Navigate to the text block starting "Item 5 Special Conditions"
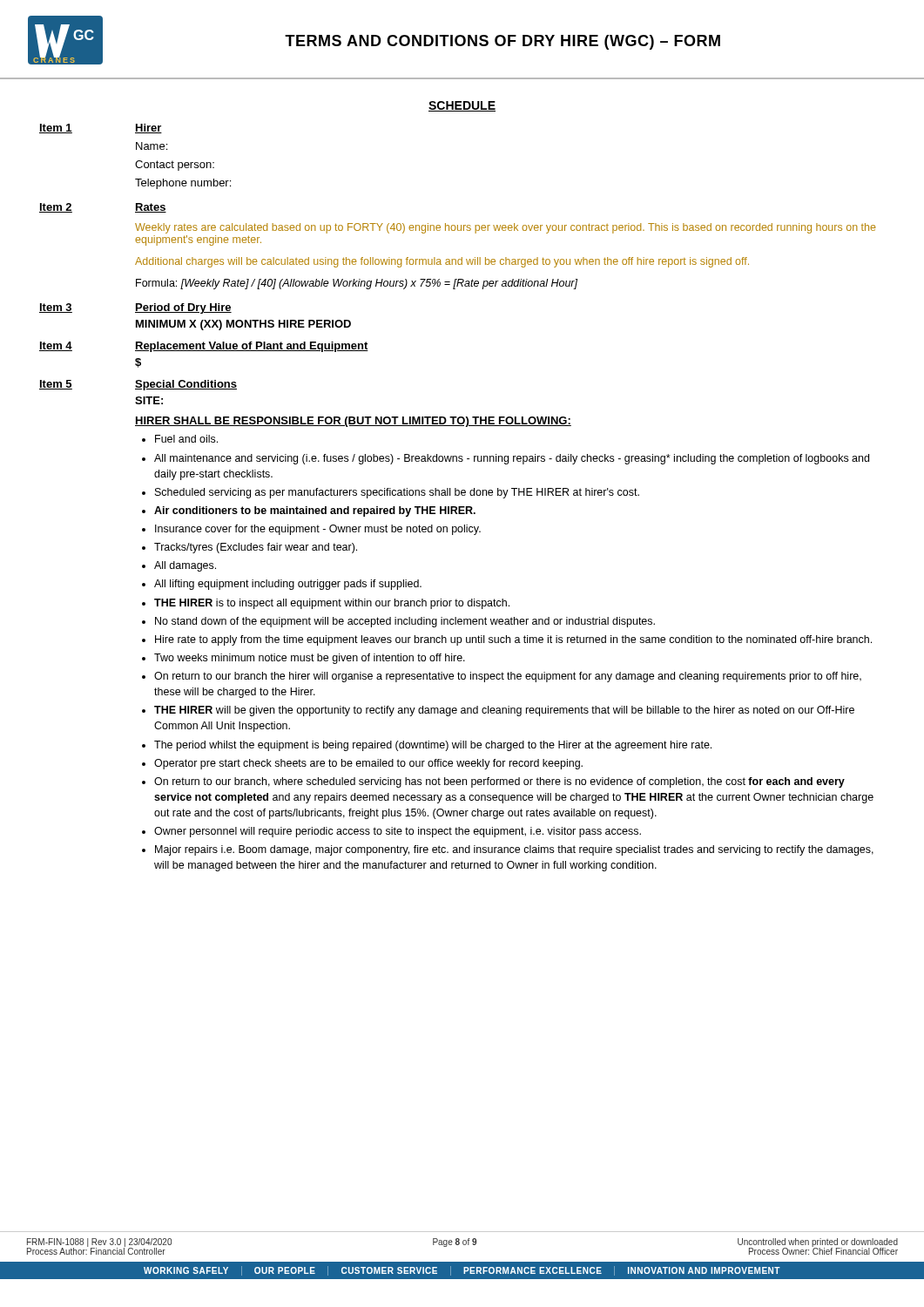Viewport: 924px width, 1307px height. tap(138, 385)
